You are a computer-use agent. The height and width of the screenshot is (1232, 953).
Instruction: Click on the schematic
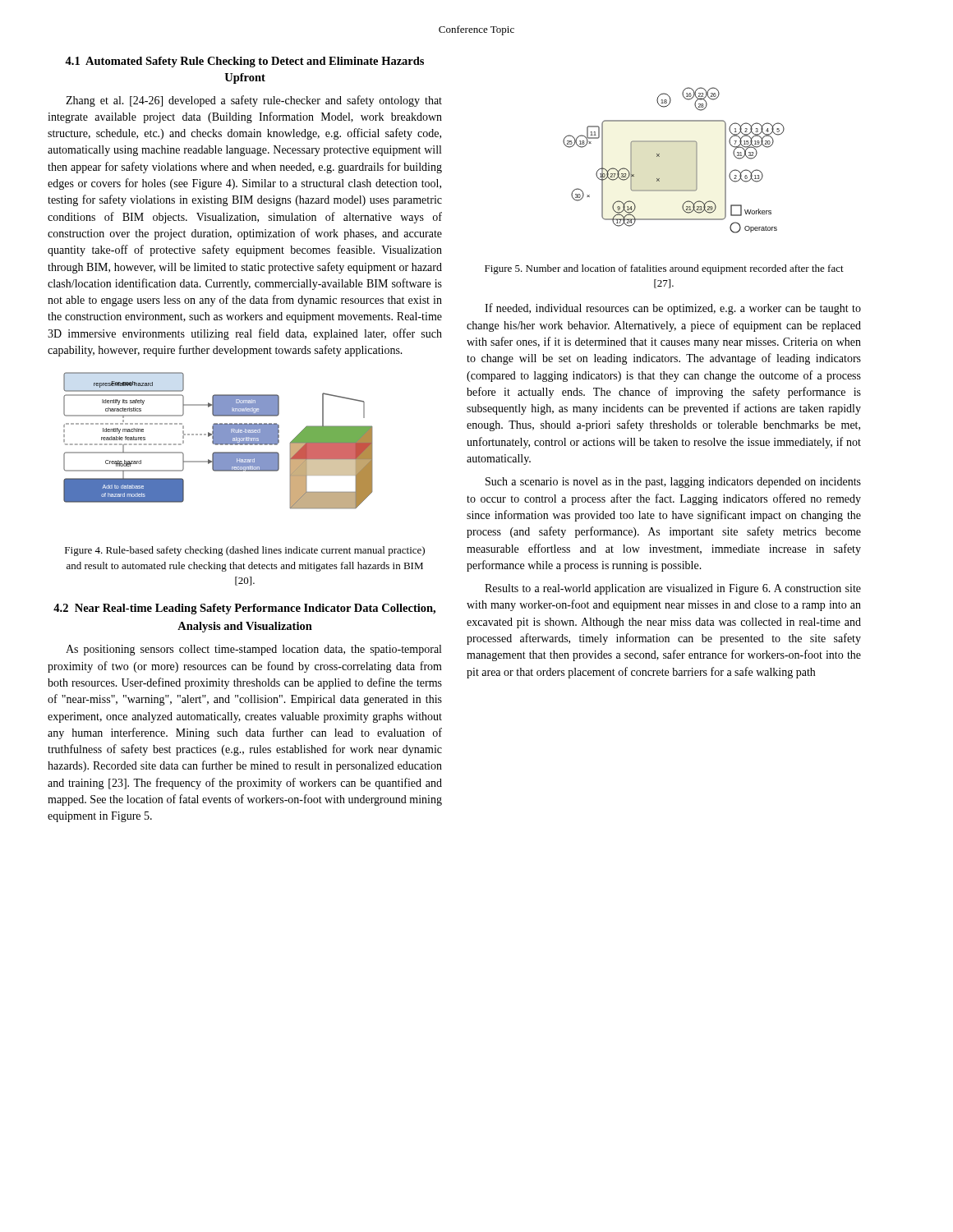pos(664,170)
